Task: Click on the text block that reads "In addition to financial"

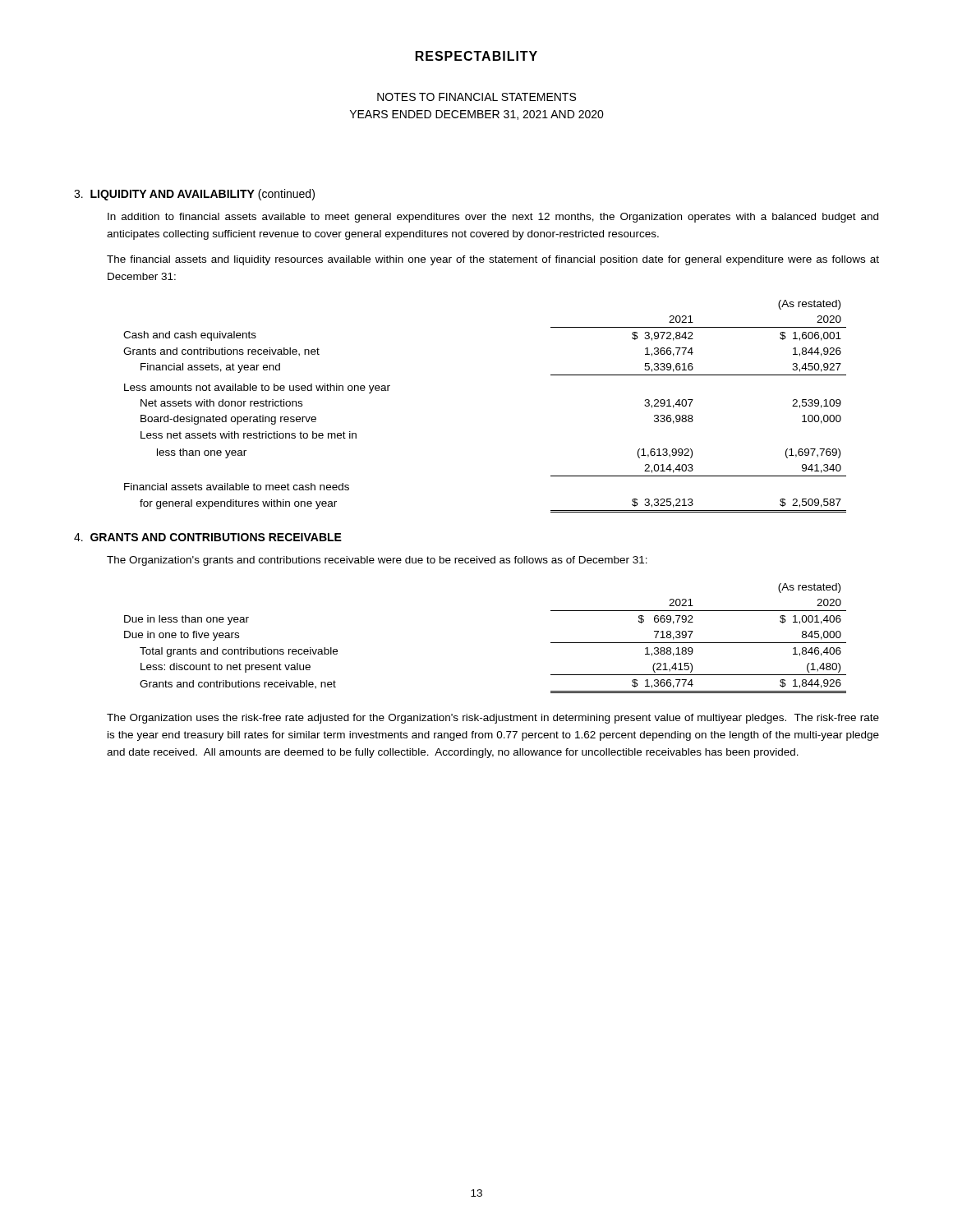Action: pos(493,225)
